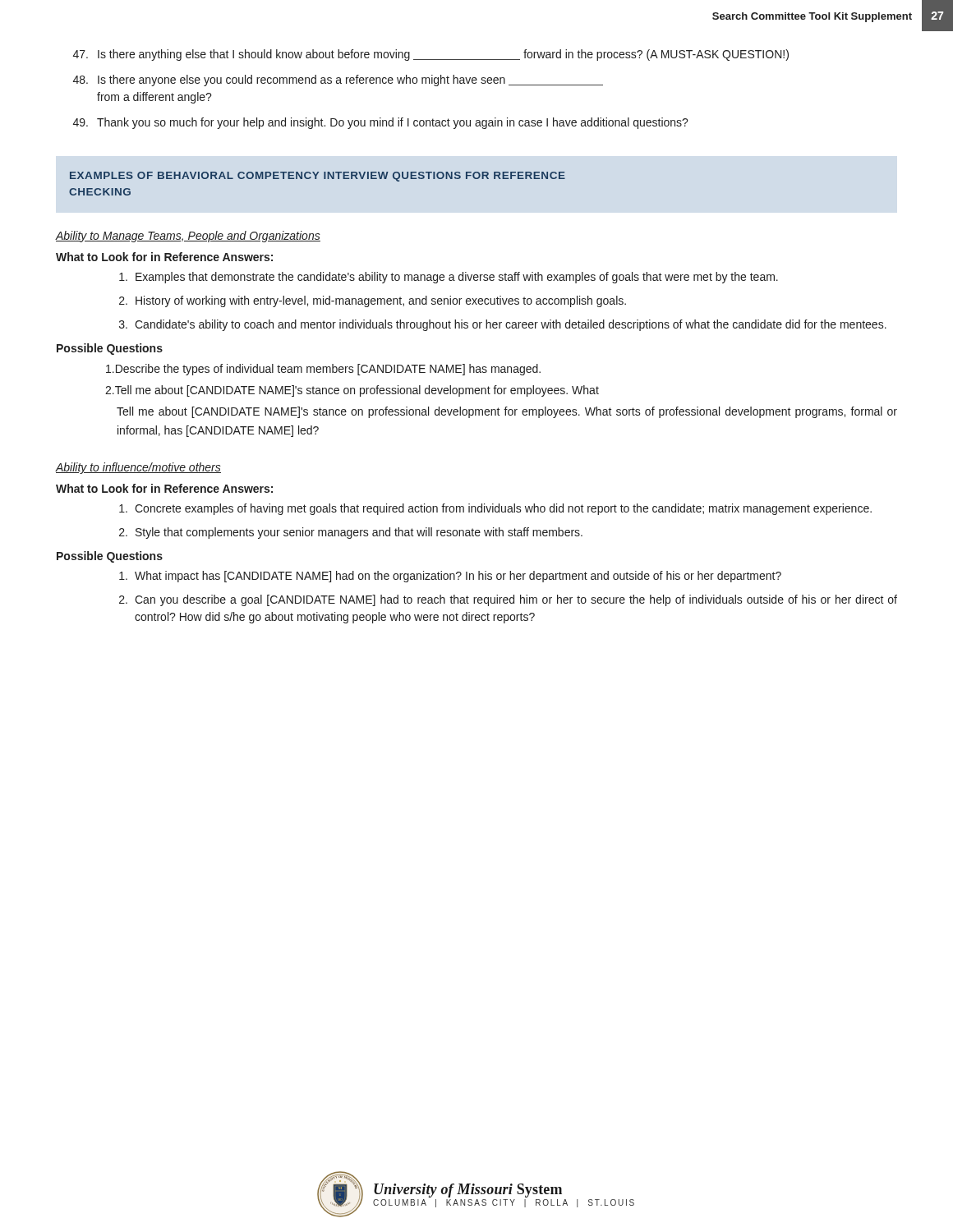
Task: Select the text starting "3. Candidate's ability to coach and"
Action: [x=501, y=324]
